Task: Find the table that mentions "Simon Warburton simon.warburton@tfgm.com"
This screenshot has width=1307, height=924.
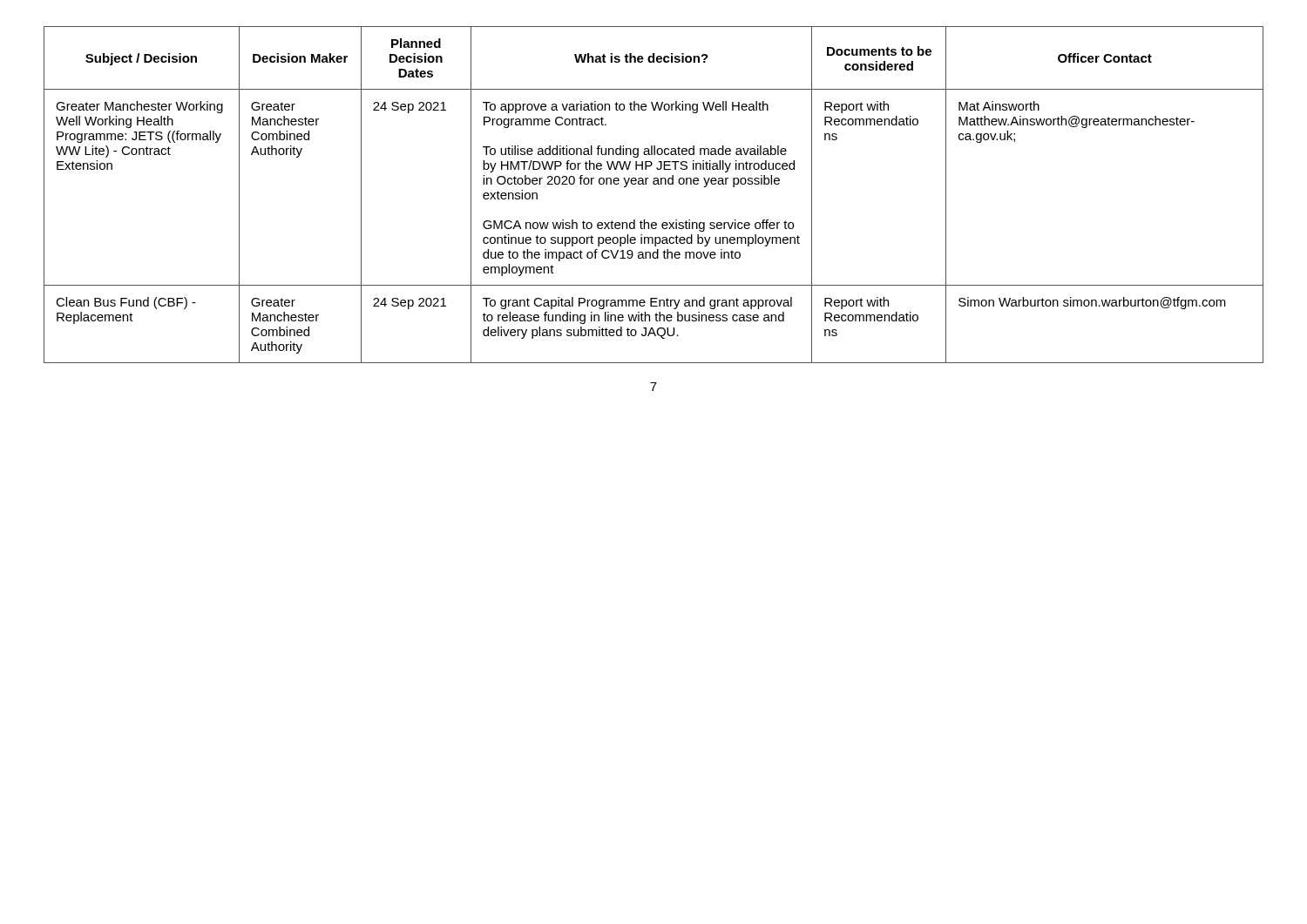Action: (654, 195)
